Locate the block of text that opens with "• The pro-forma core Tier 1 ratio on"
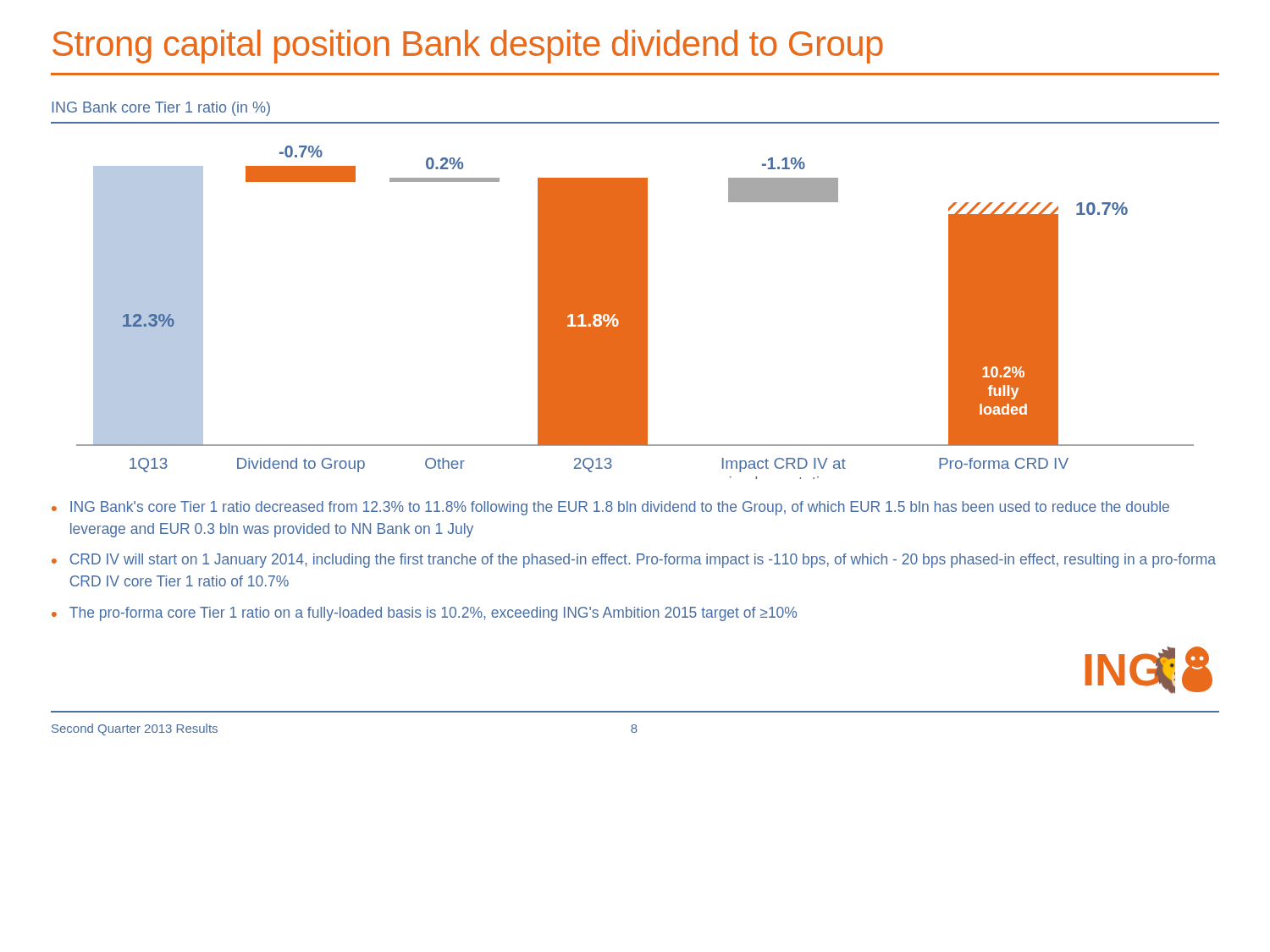 (x=424, y=614)
